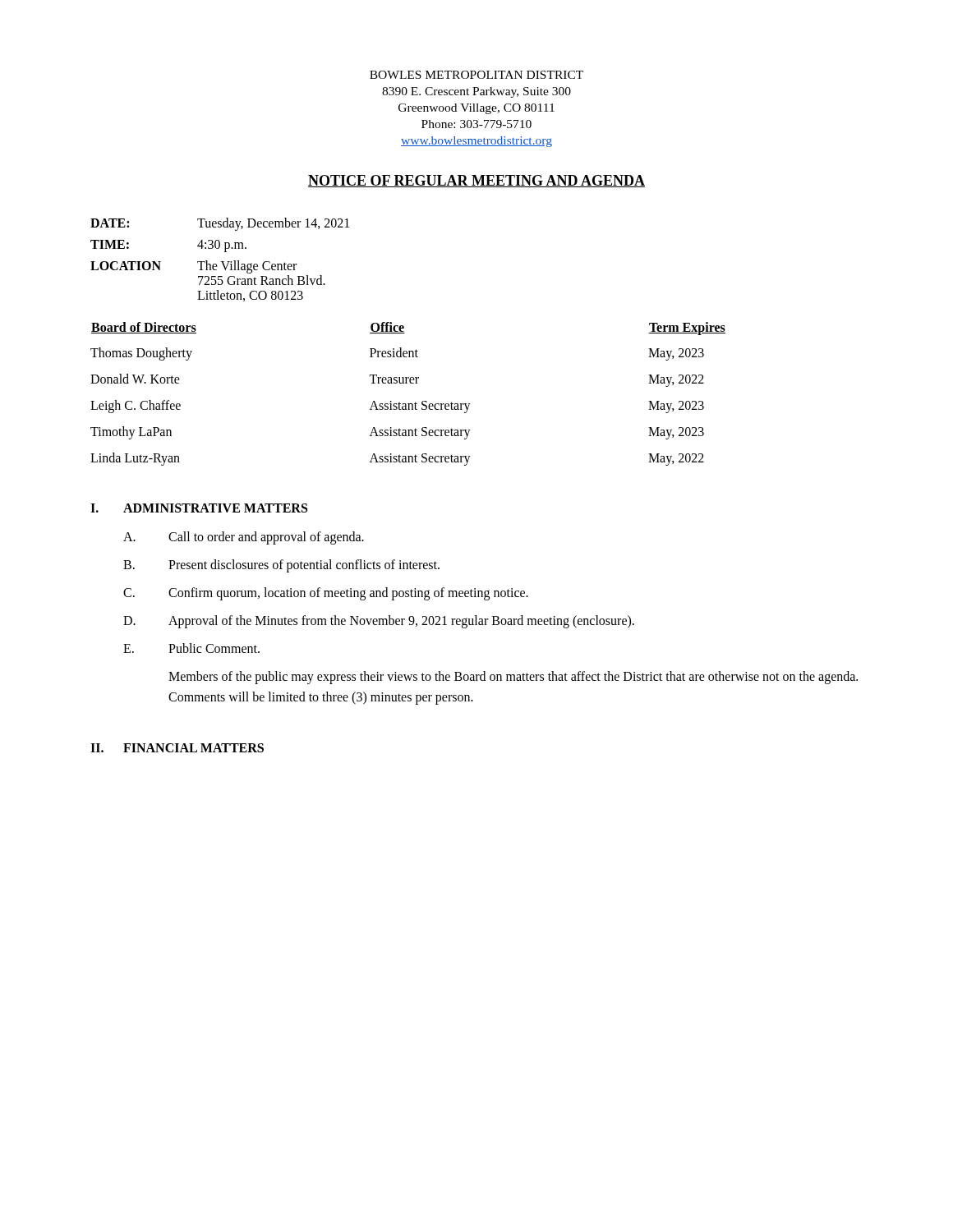
Task: Select the text block starting "D. Approval of the Minutes"
Action: click(x=476, y=621)
